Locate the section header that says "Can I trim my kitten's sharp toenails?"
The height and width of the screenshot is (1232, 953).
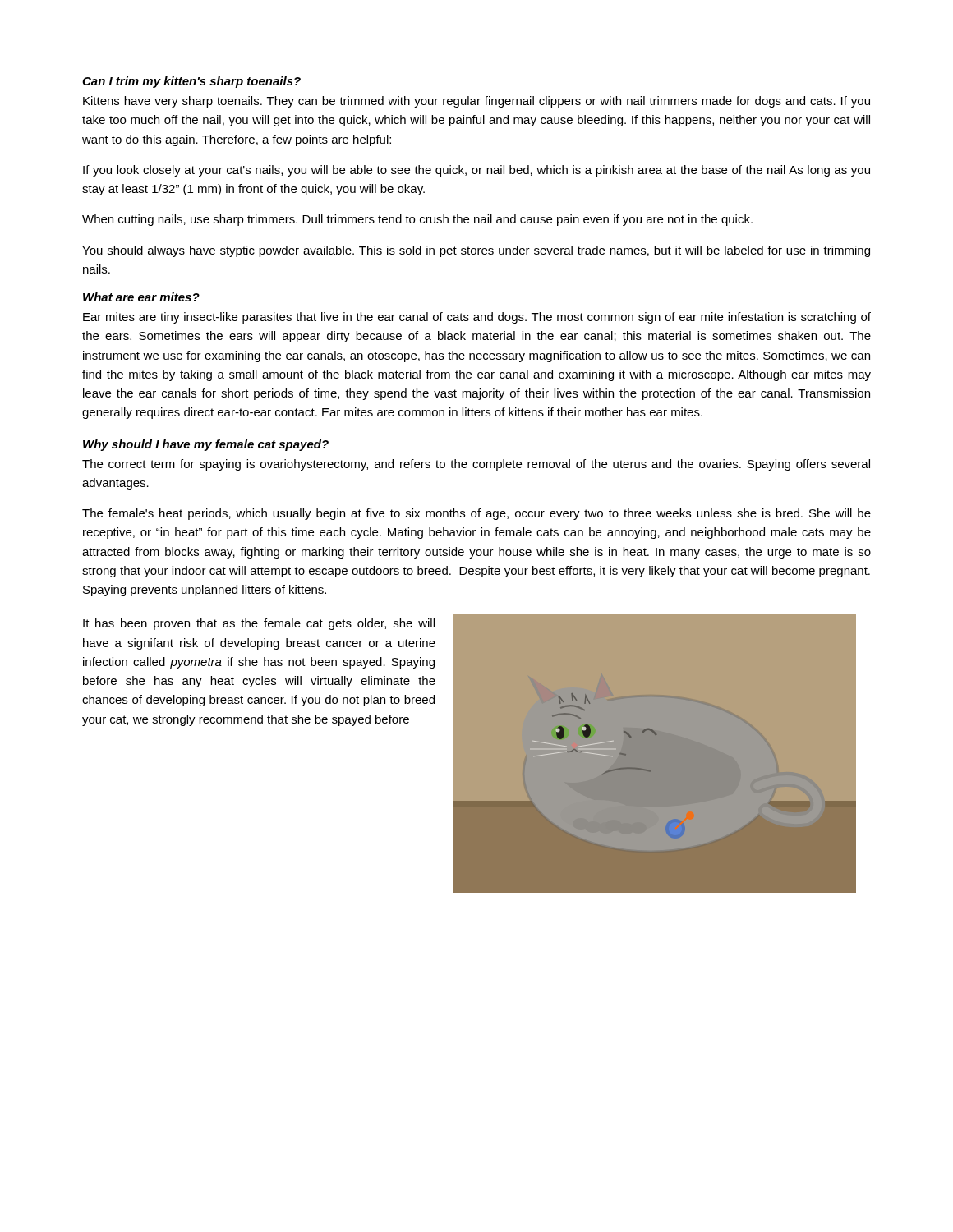pyautogui.click(x=191, y=81)
